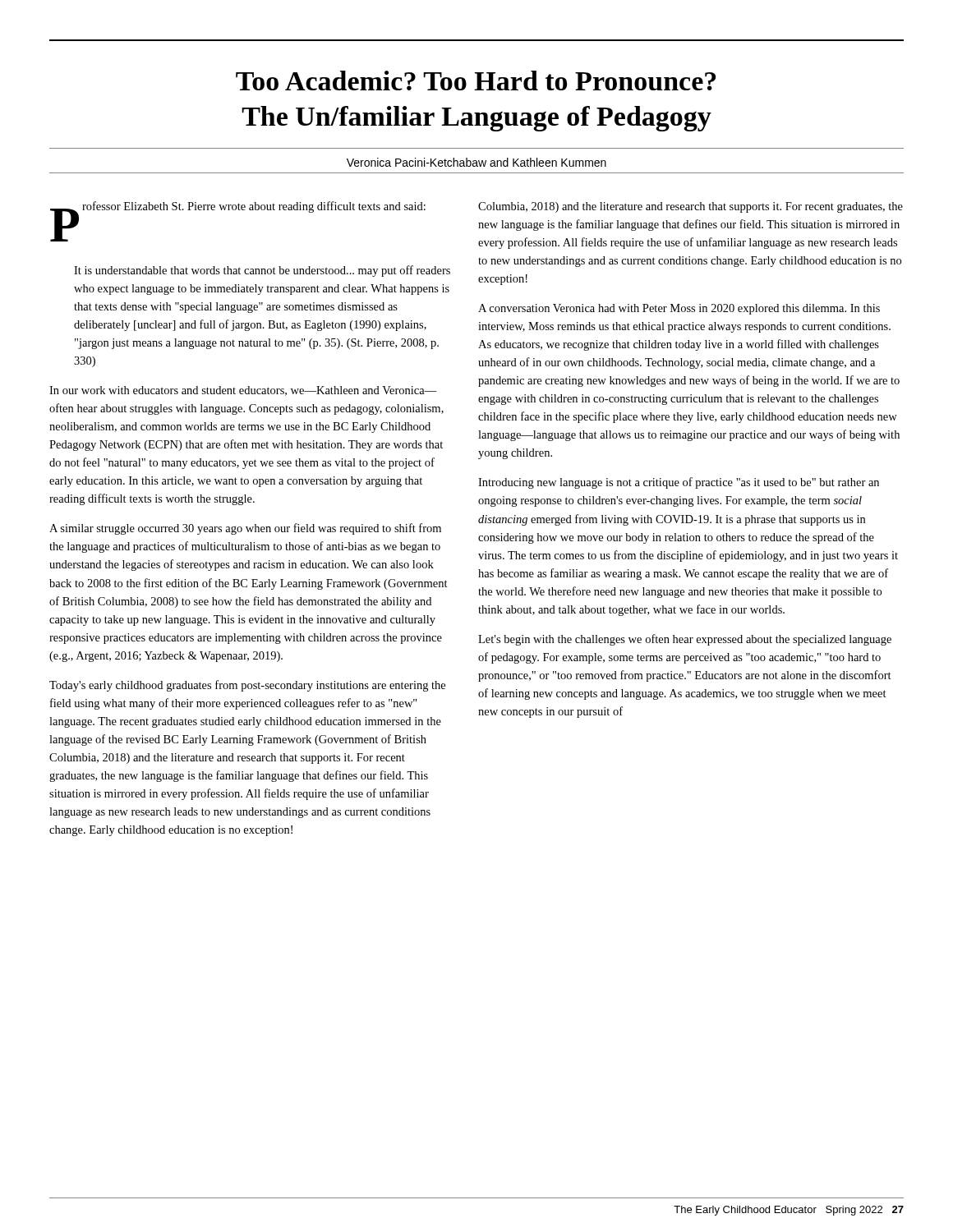Locate the passage starting "Columbia, 2018) and the literature and research"
This screenshot has height=1232, width=953.
(x=690, y=242)
